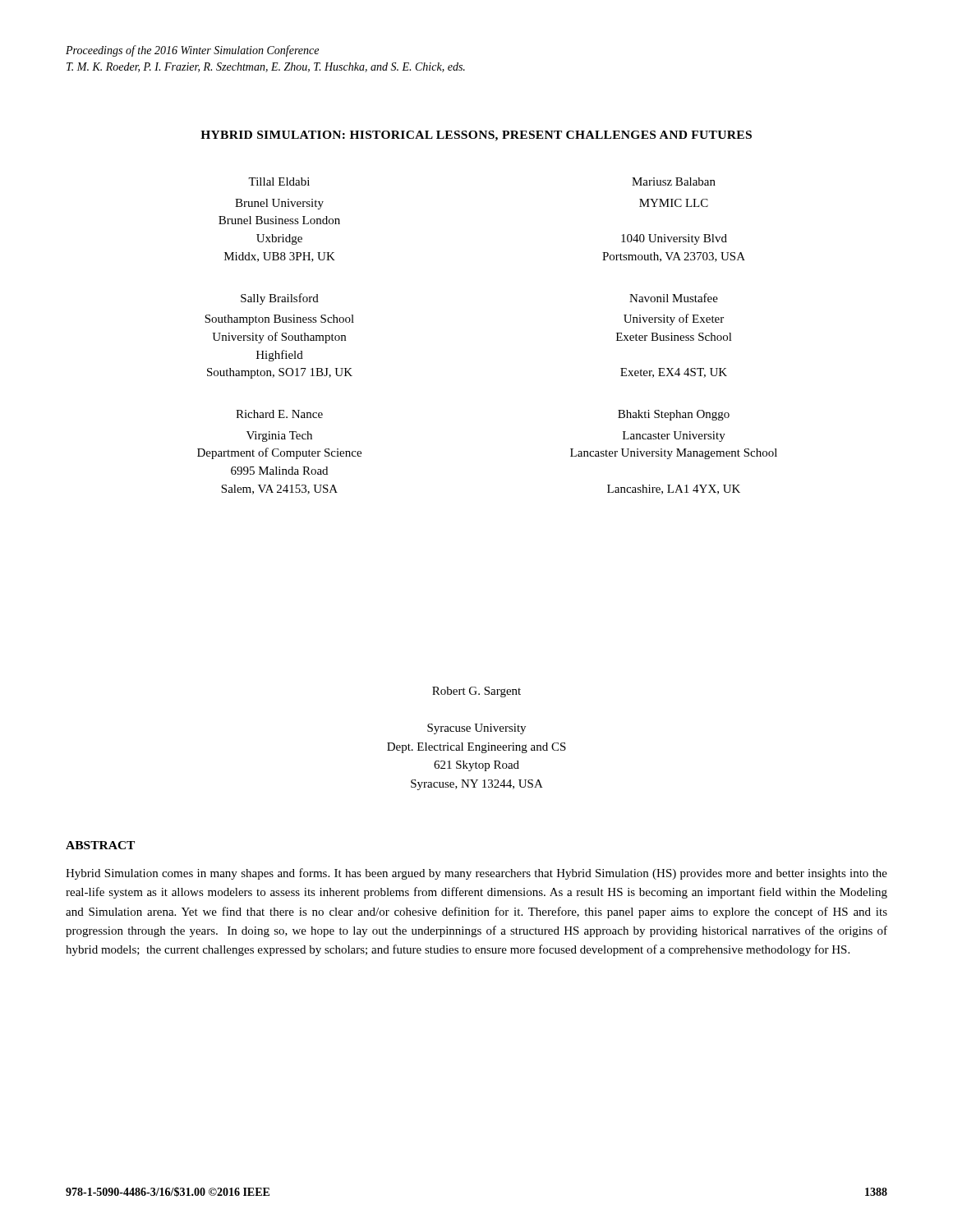
Task: Find the text block with the text "Navonil Mustafee University of Exeter"
Action: tap(674, 335)
